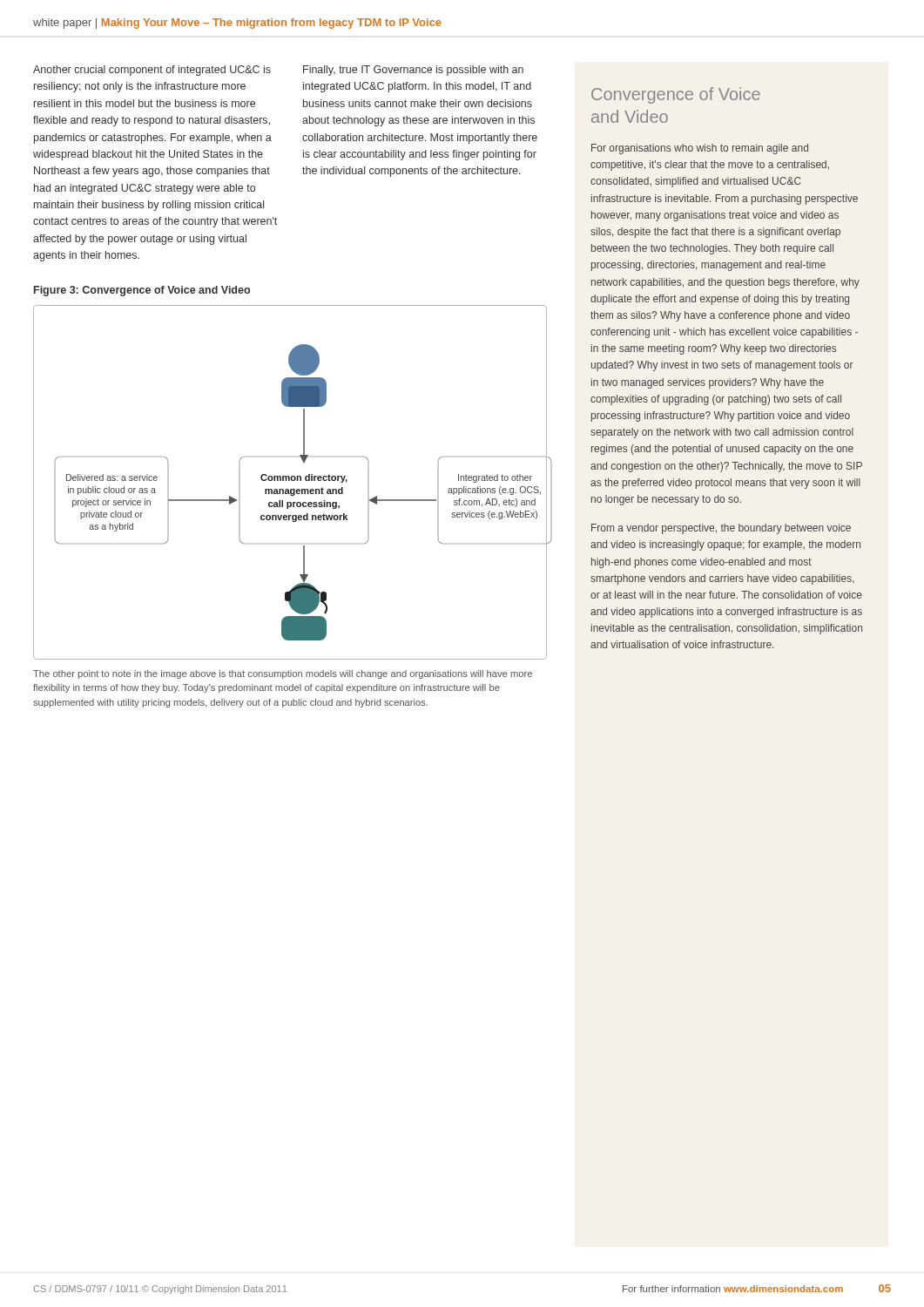Find the region starting "Another crucial component of integrated UC&C is"
The image size is (924, 1307).
click(155, 163)
